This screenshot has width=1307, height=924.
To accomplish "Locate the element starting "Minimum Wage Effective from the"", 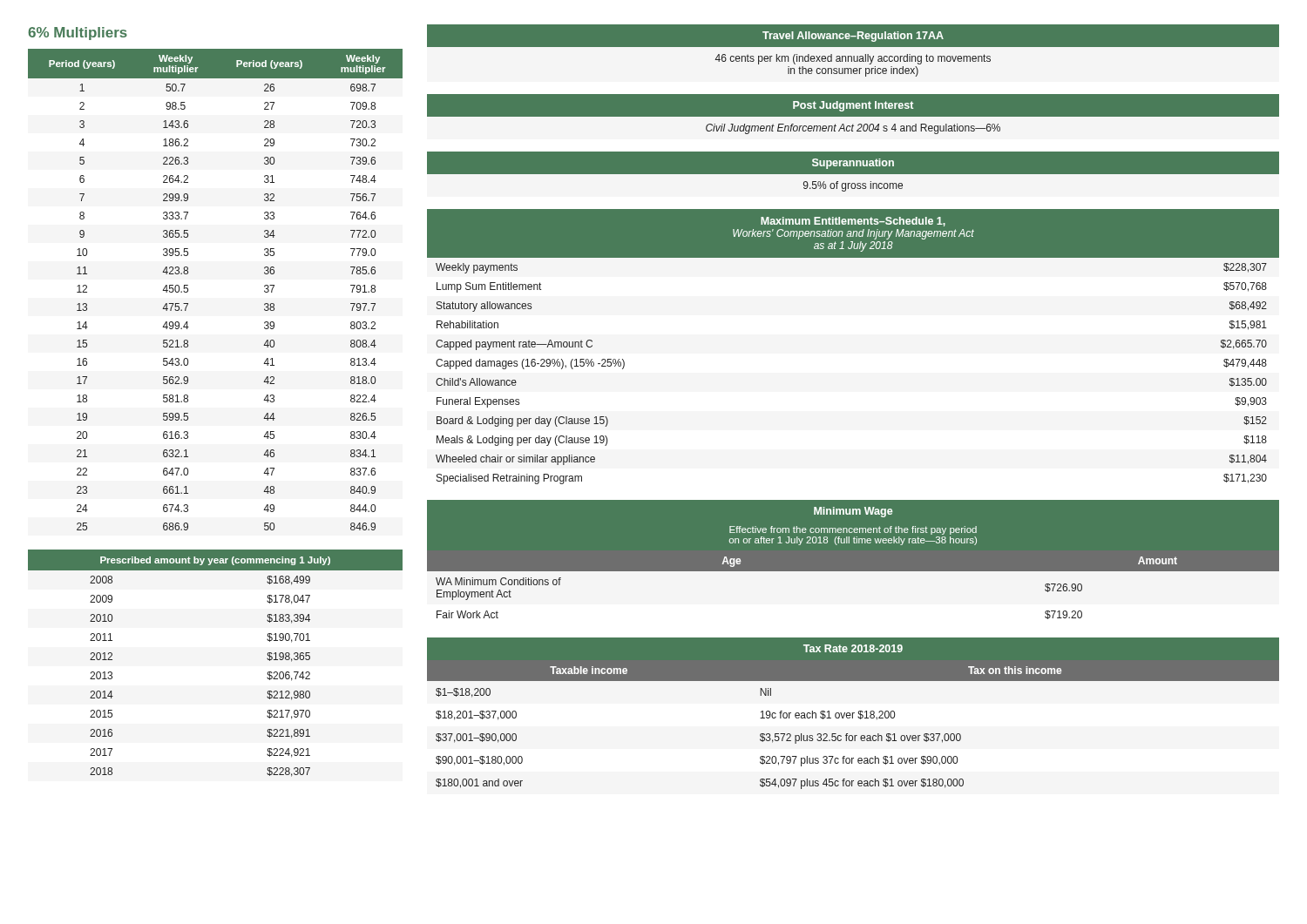I will [x=853, y=525].
